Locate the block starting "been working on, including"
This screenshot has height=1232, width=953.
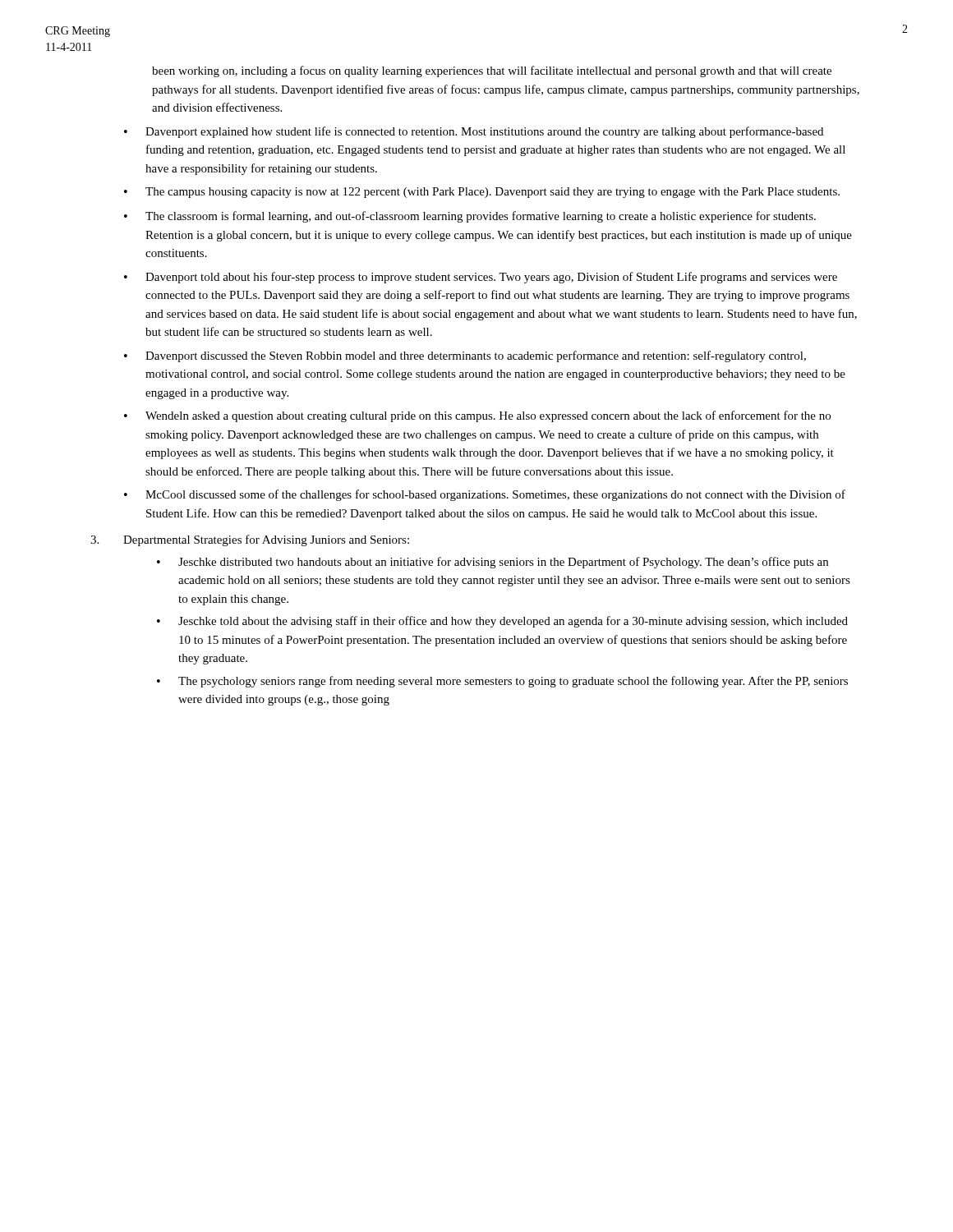pos(506,89)
